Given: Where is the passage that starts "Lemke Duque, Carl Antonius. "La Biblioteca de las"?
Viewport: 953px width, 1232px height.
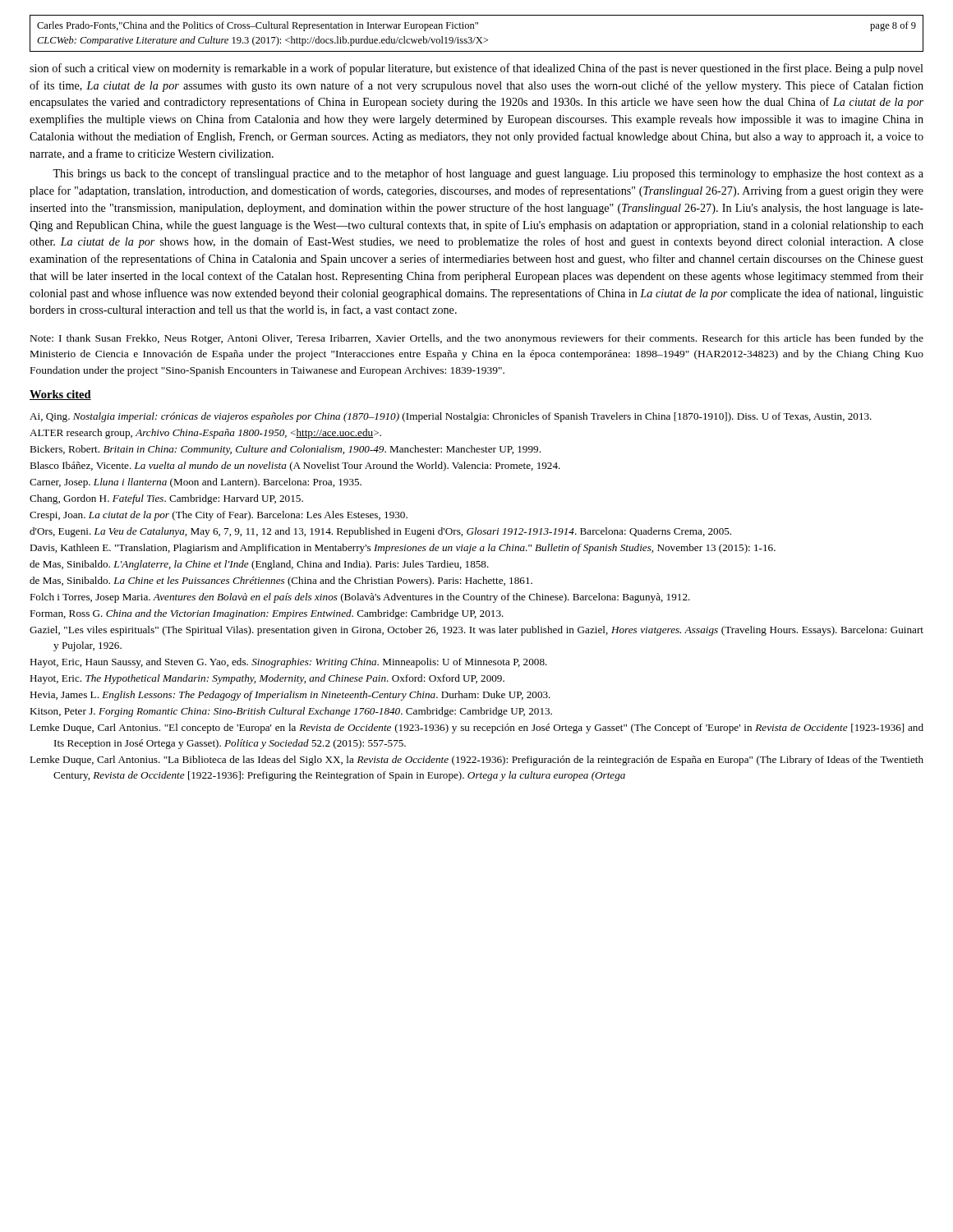Looking at the screenshot, I should pyautogui.click(x=476, y=767).
